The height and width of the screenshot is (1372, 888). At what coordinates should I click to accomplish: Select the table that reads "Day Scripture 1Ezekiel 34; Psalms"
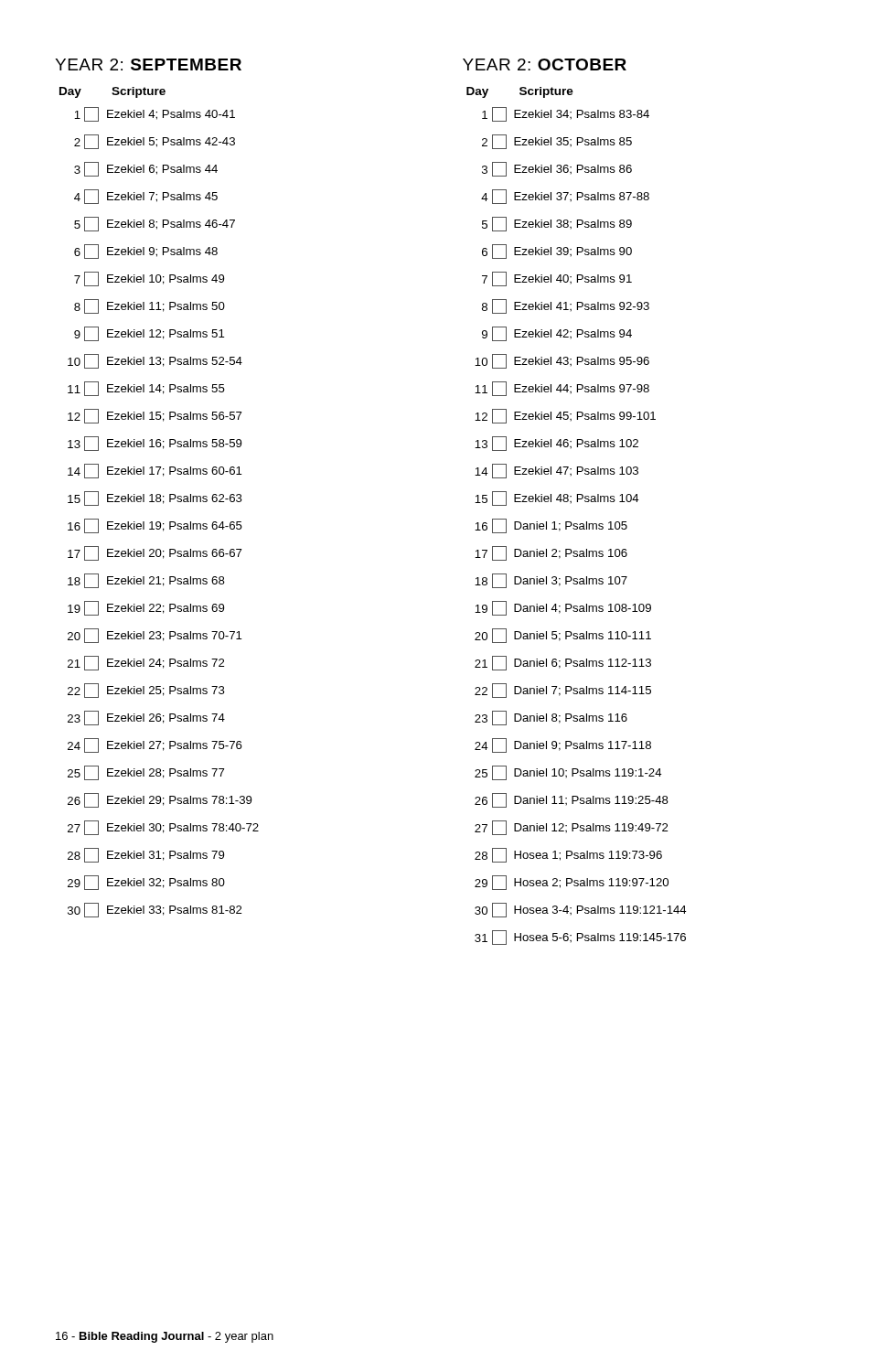(648, 517)
